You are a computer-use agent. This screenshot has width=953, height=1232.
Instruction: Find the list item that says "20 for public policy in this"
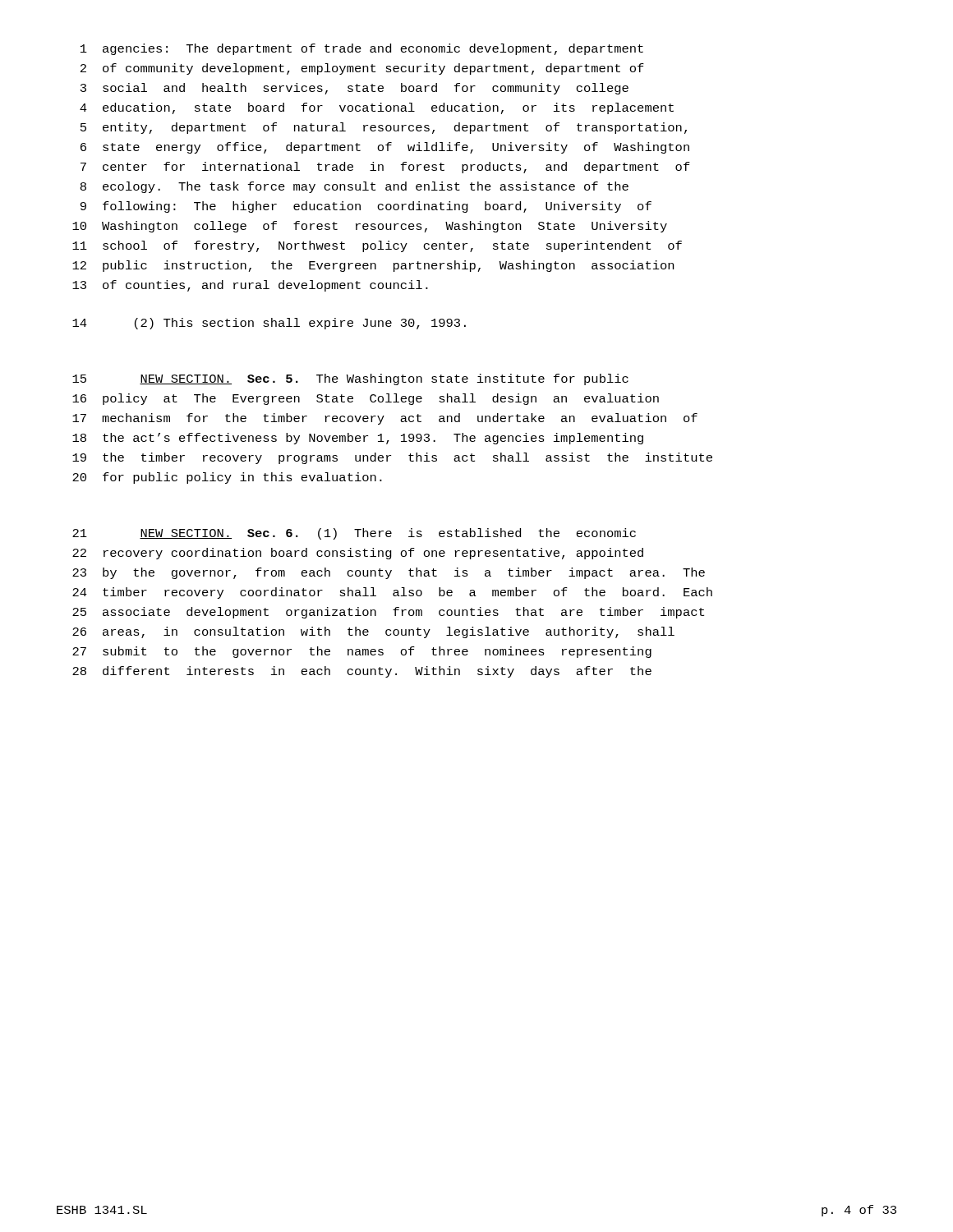(227, 478)
